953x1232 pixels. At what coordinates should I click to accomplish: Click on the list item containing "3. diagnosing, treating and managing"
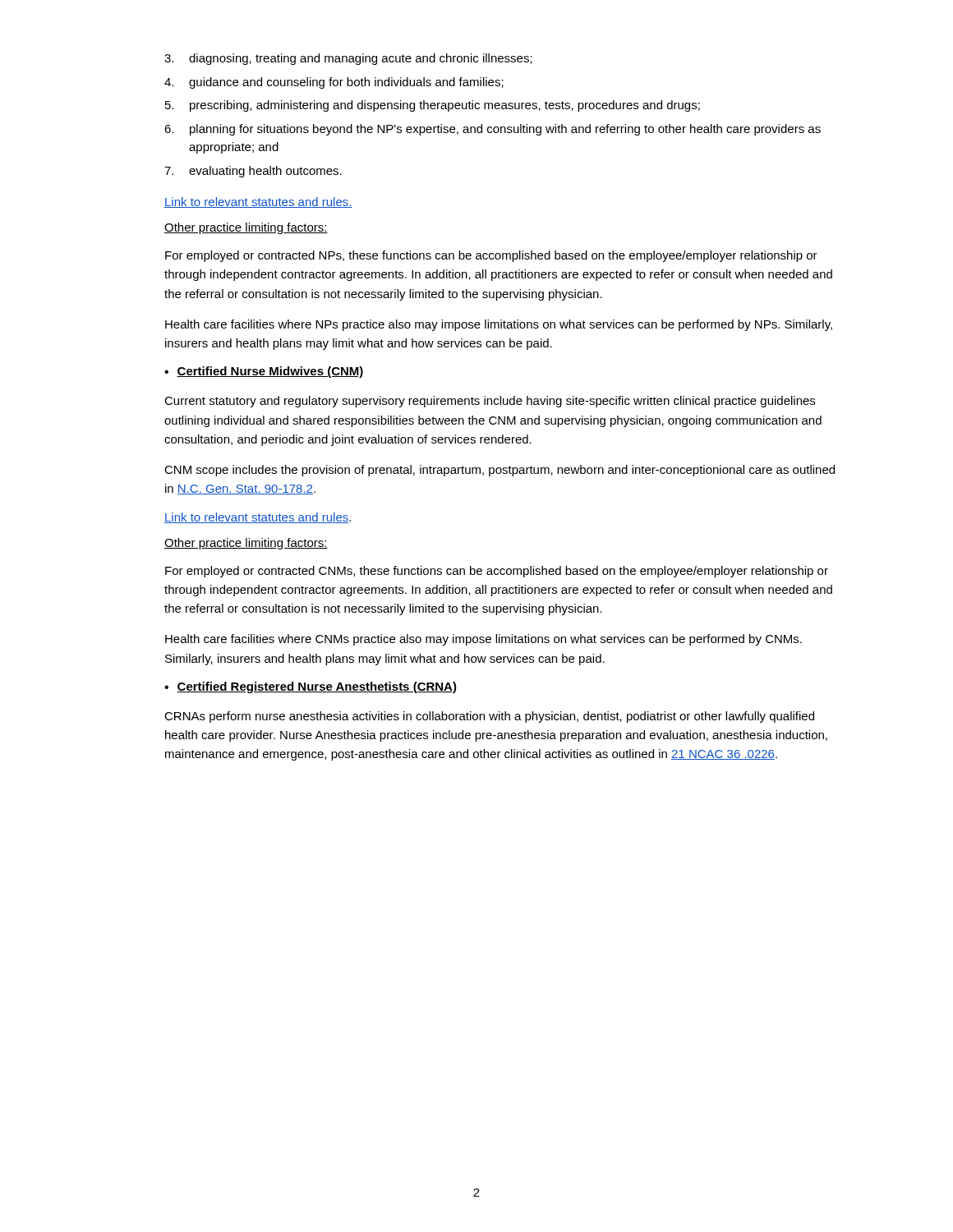pos(501,59)
